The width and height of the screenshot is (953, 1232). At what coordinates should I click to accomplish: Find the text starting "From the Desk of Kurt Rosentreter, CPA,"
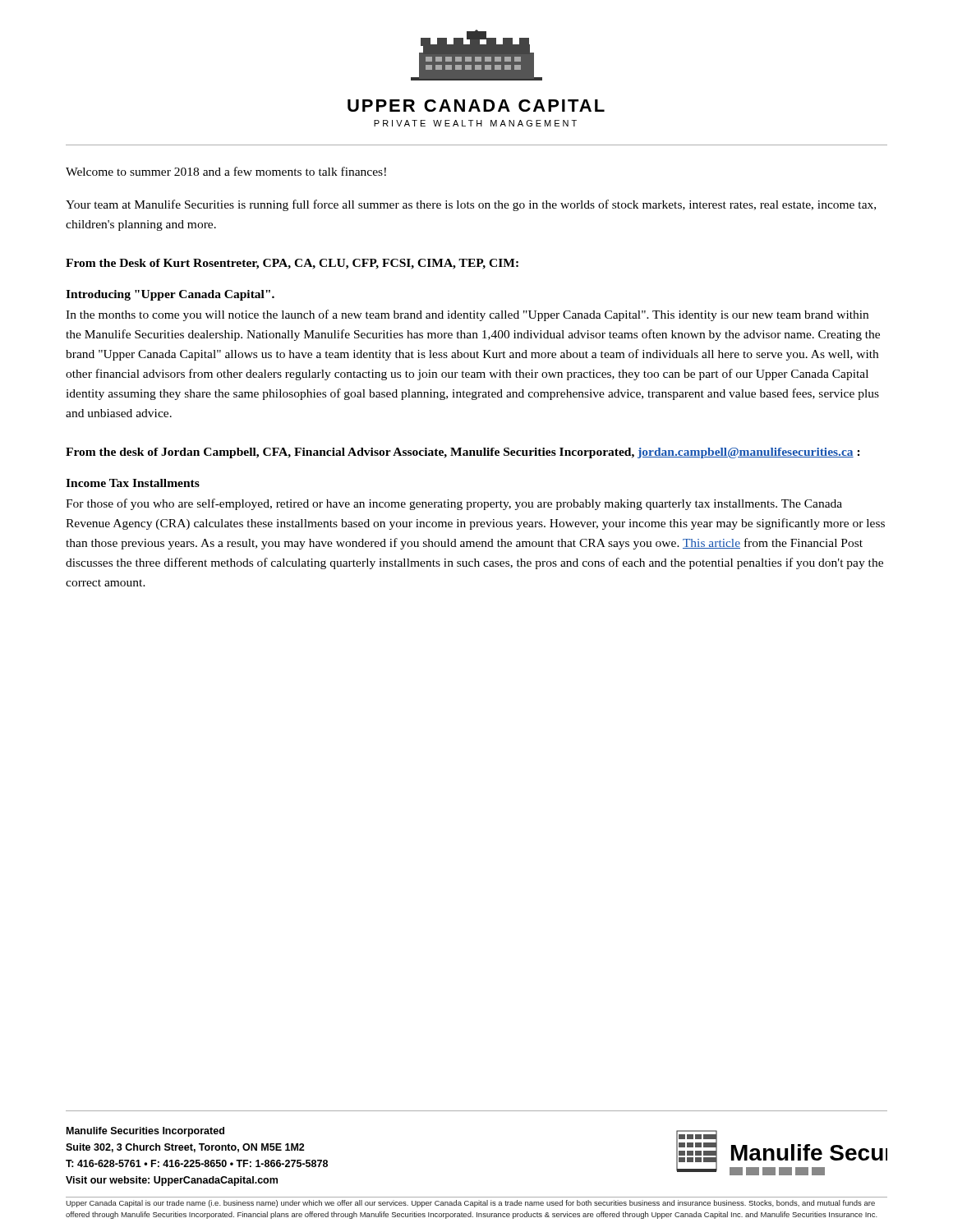[293, 262]
